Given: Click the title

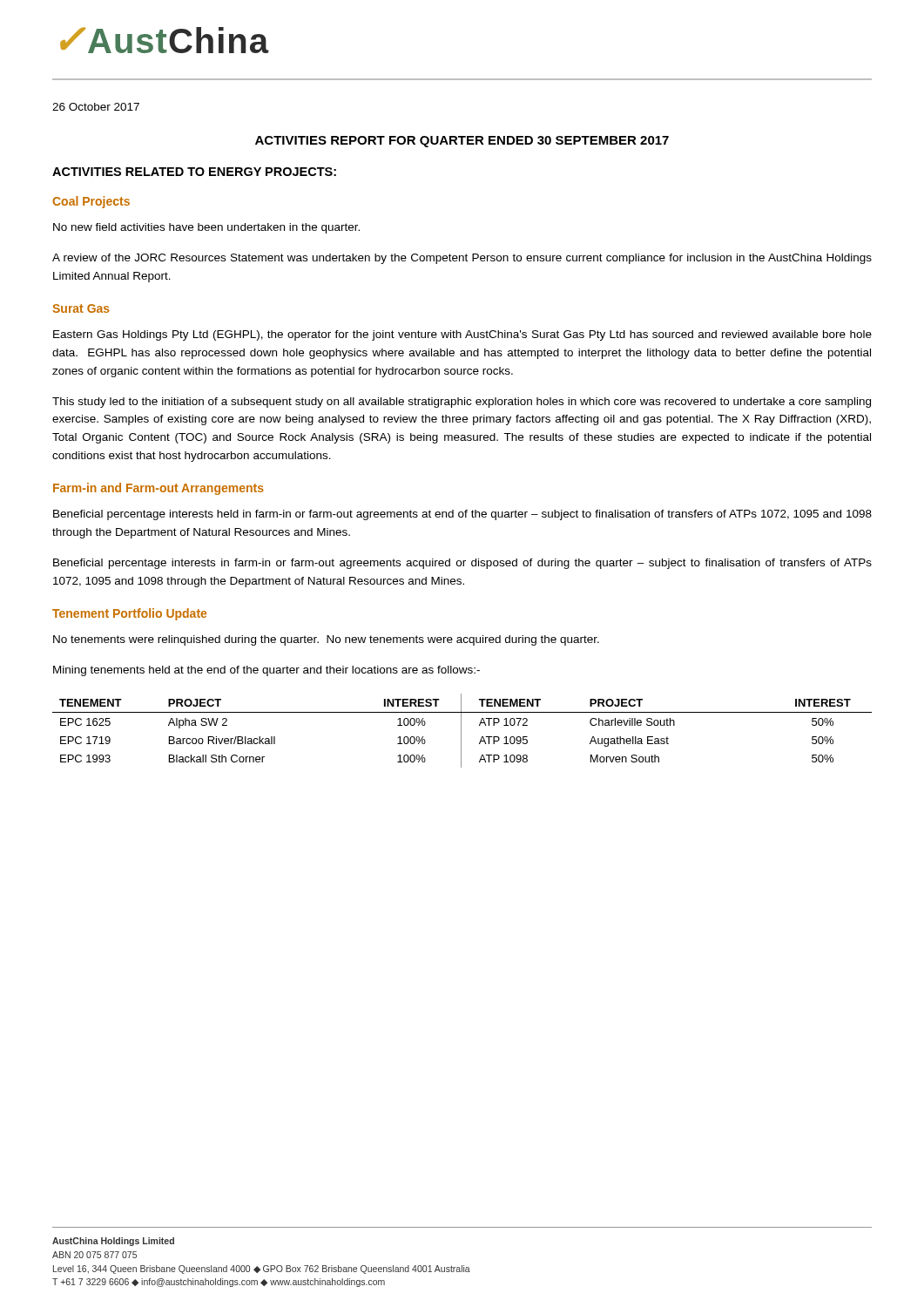Looking at the screenshot, I should [x=462, y=140].
